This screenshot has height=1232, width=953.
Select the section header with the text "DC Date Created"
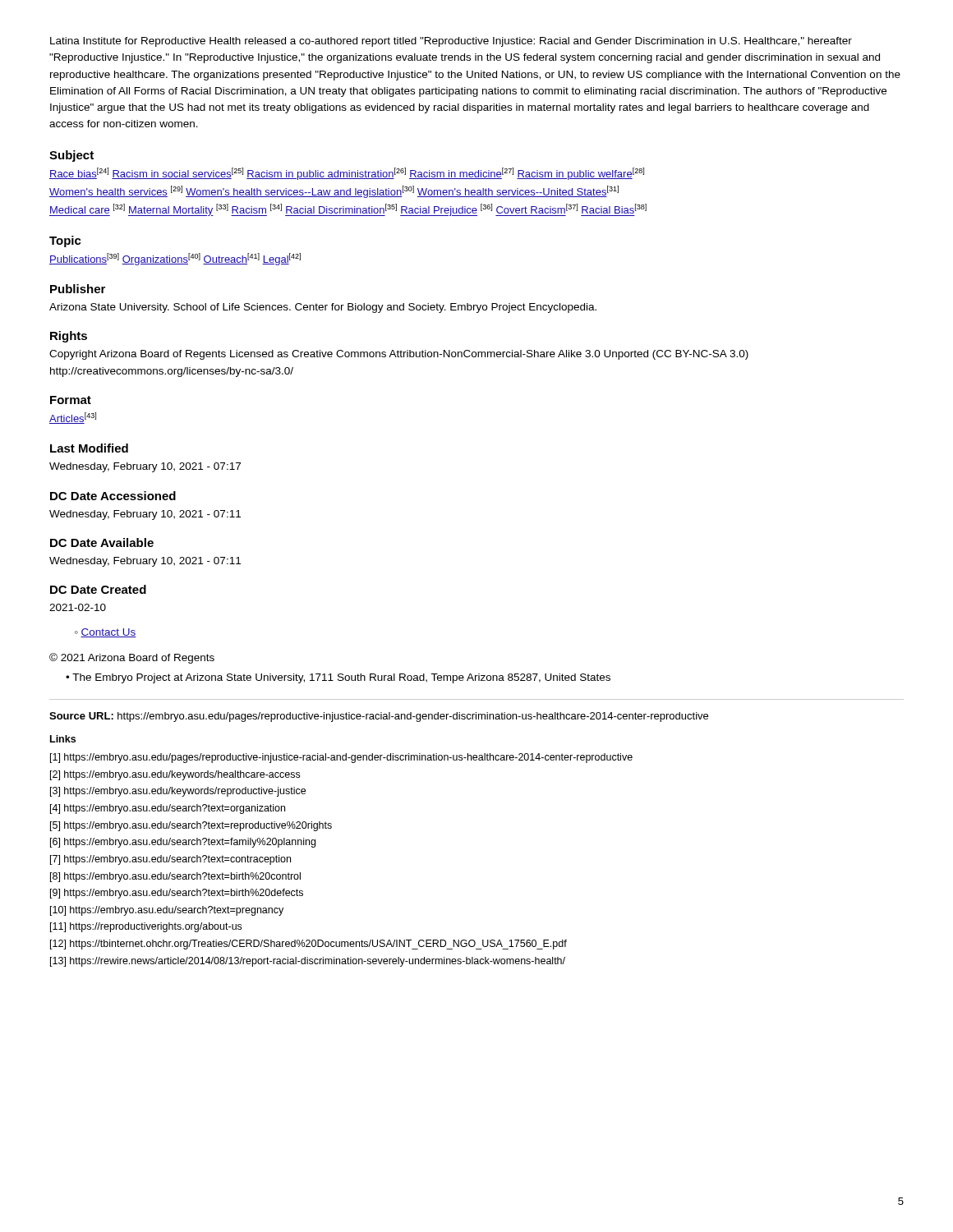click(x=98, y=589)
